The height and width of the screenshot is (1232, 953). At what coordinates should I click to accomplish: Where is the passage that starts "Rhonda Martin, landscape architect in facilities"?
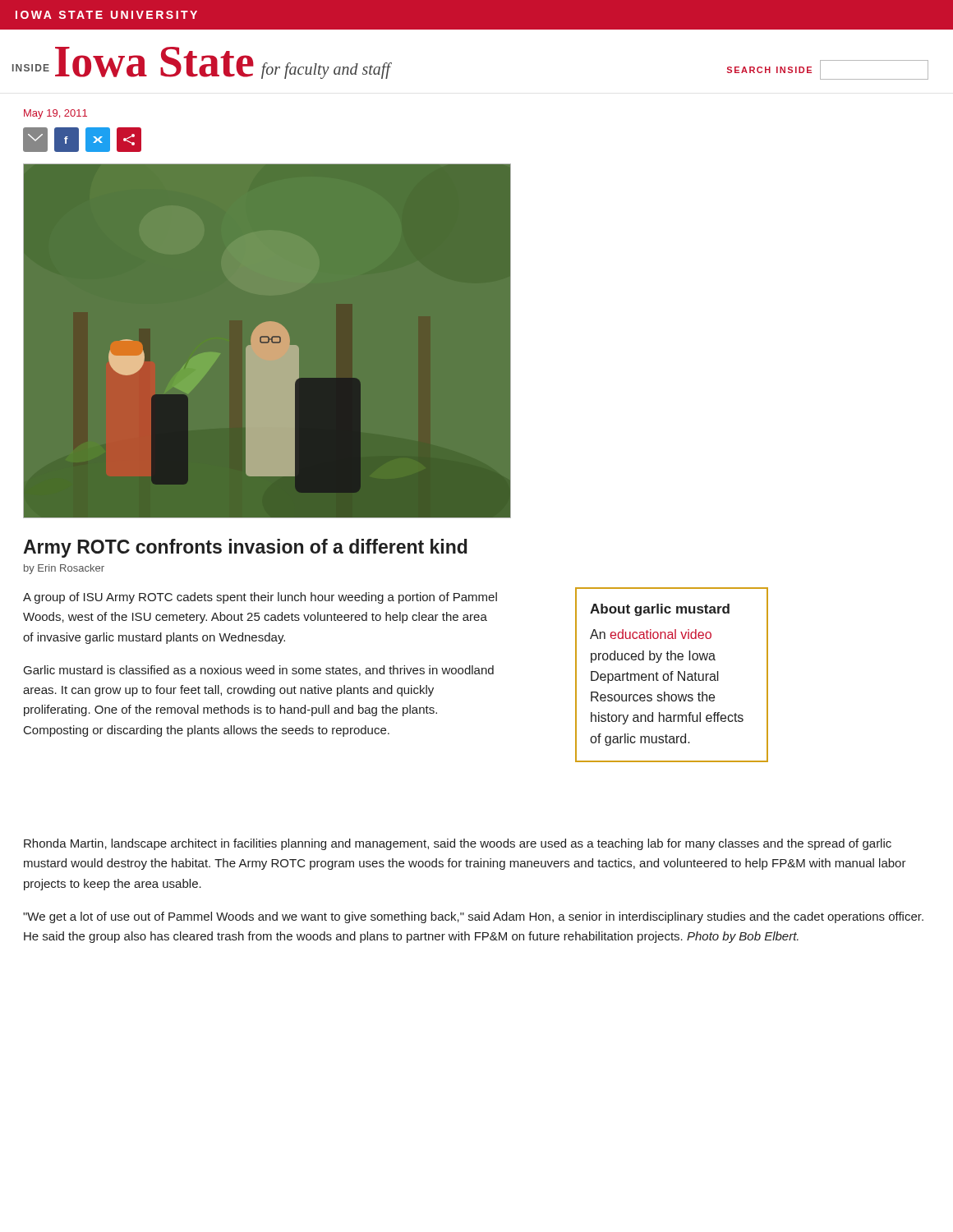(464, 863)
